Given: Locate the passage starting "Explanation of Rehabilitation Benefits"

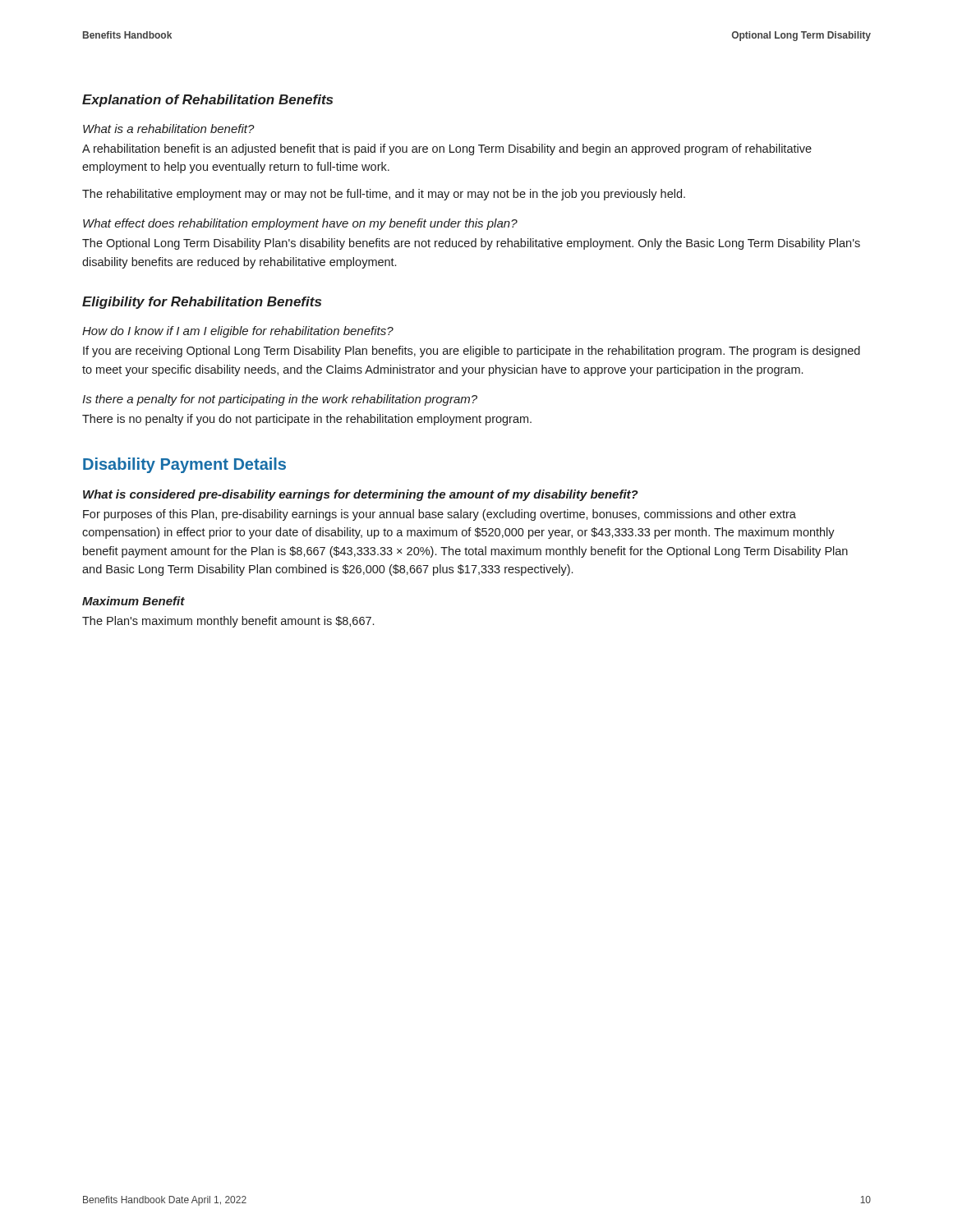Looking at the screenshot, I should (208, 100).
